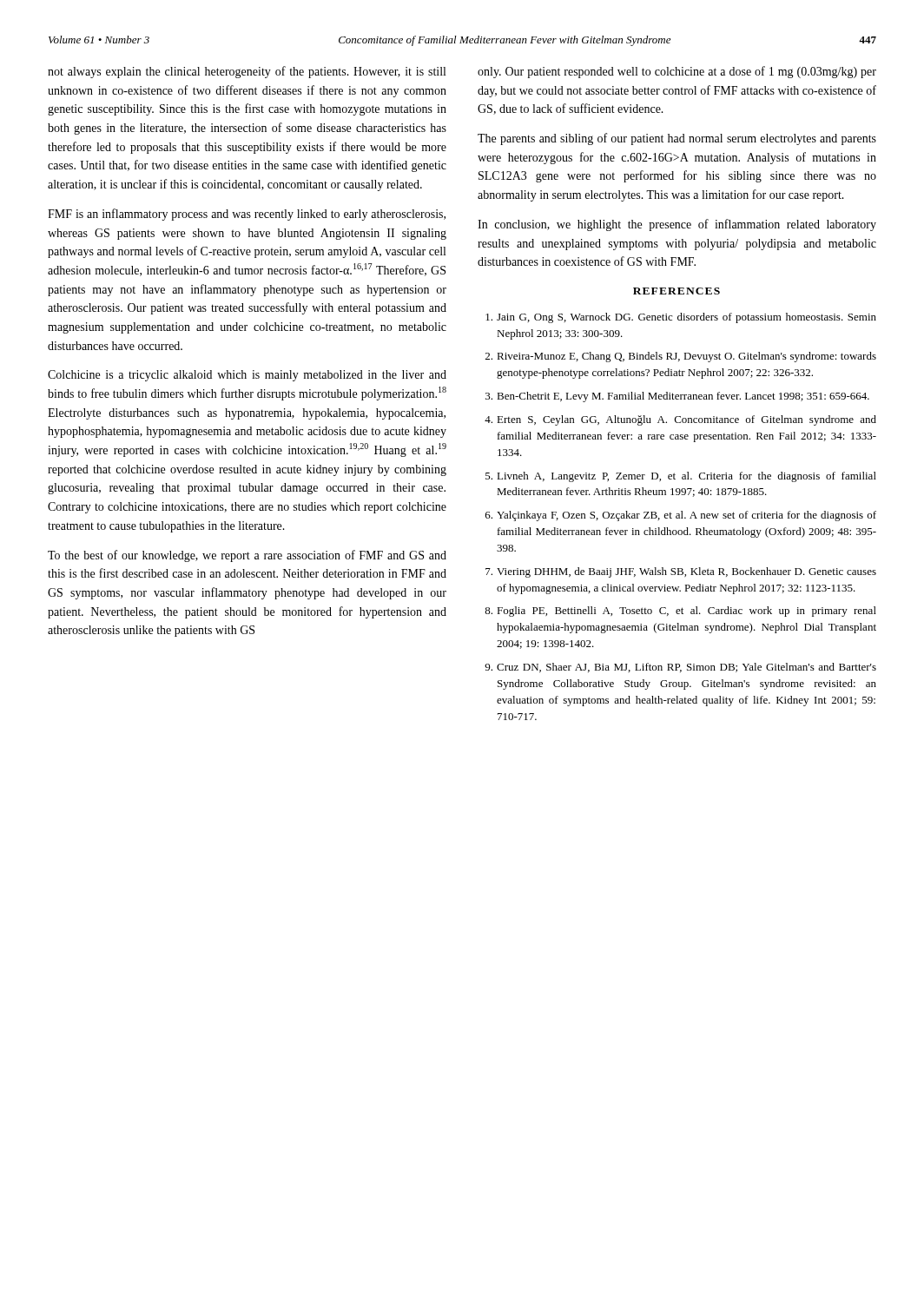The image size is (924, 1303).
Task: Locate the block starting "9. Cruz DN, Shaer AJ, Bia MJ, Lifton"
Action: (677, 692)
